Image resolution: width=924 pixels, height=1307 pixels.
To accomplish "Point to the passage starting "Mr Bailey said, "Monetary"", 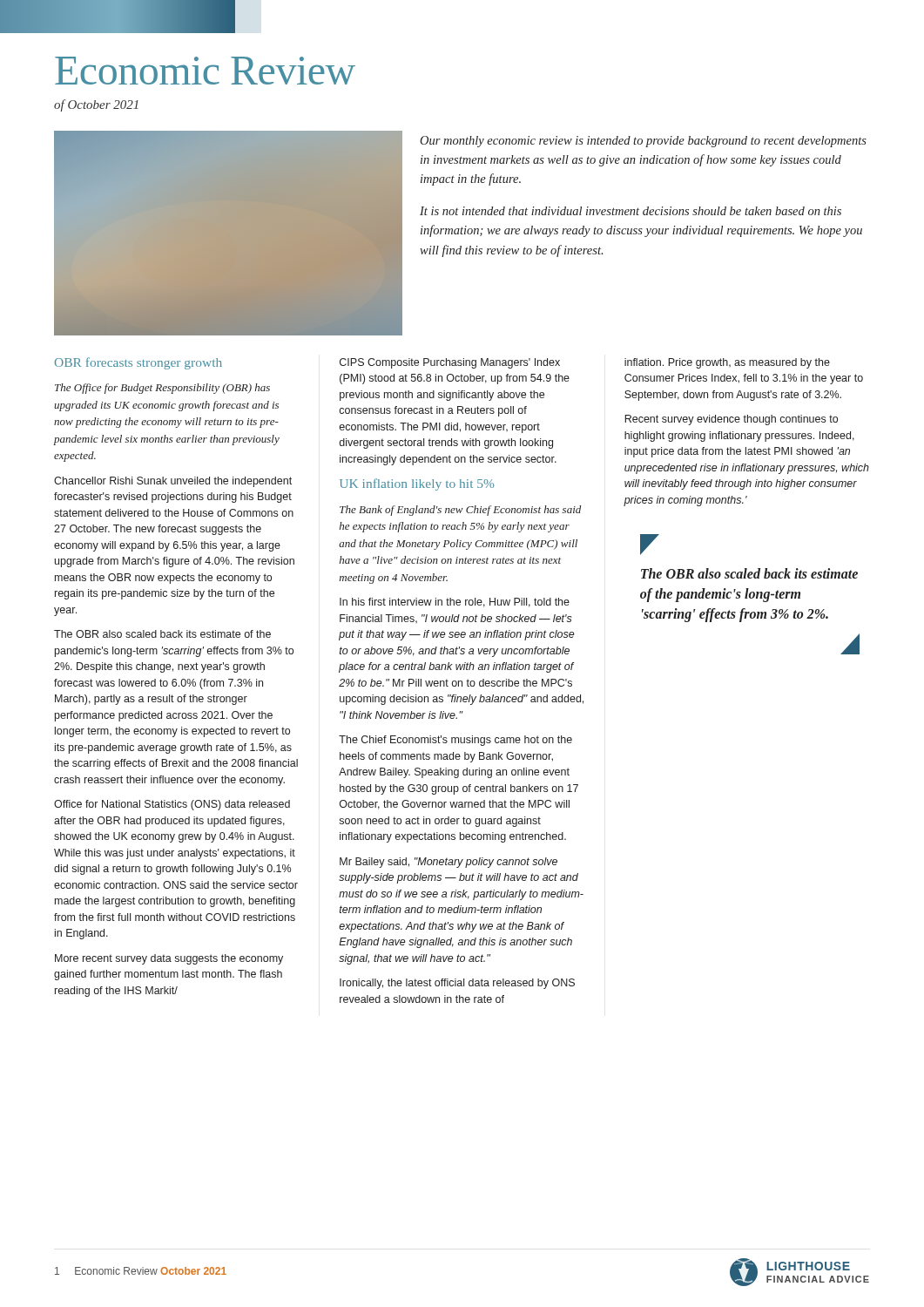I will pyautogui.click(x=462, y=910).
